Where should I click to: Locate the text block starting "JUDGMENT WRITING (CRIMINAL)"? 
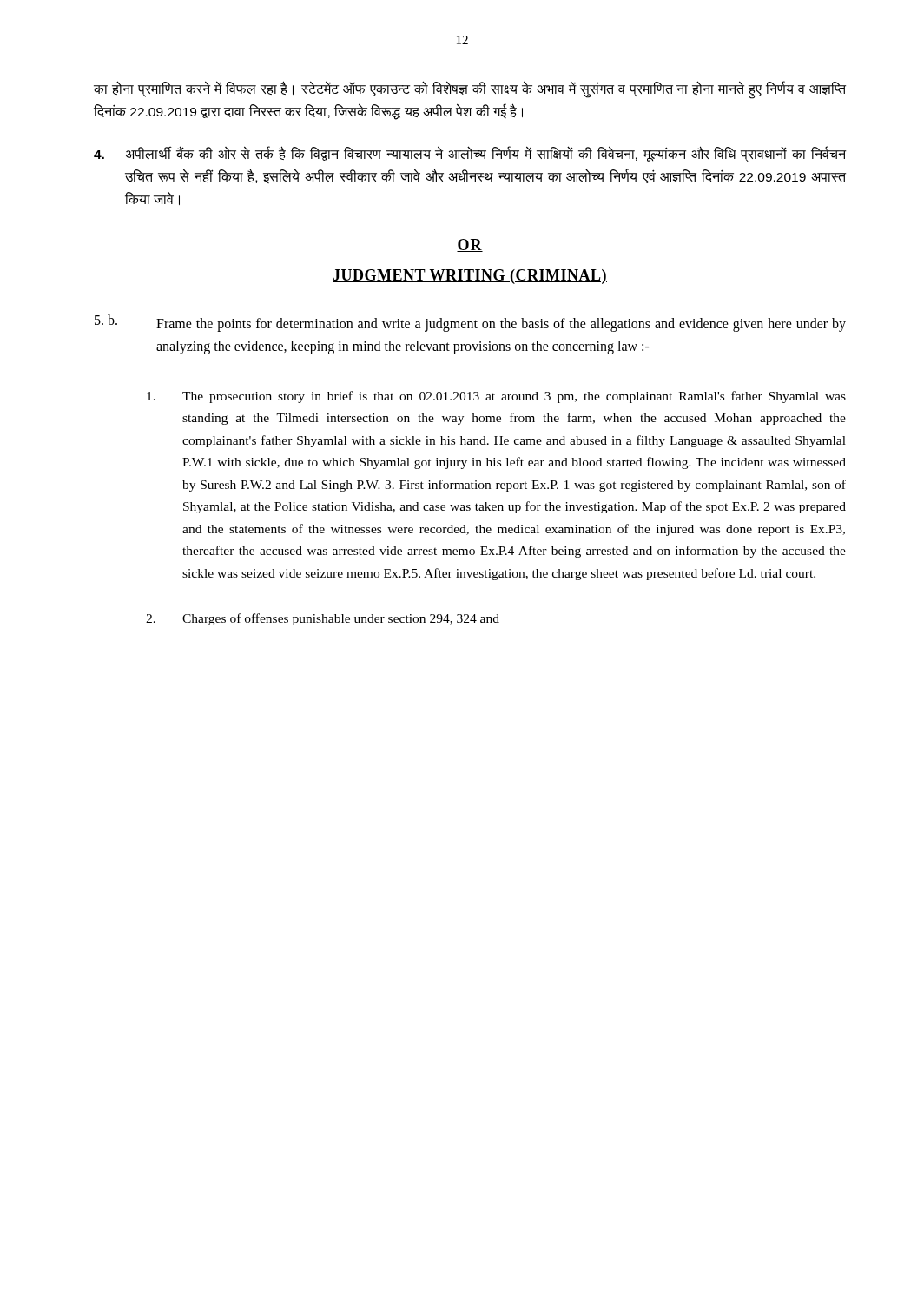(470, 275)
